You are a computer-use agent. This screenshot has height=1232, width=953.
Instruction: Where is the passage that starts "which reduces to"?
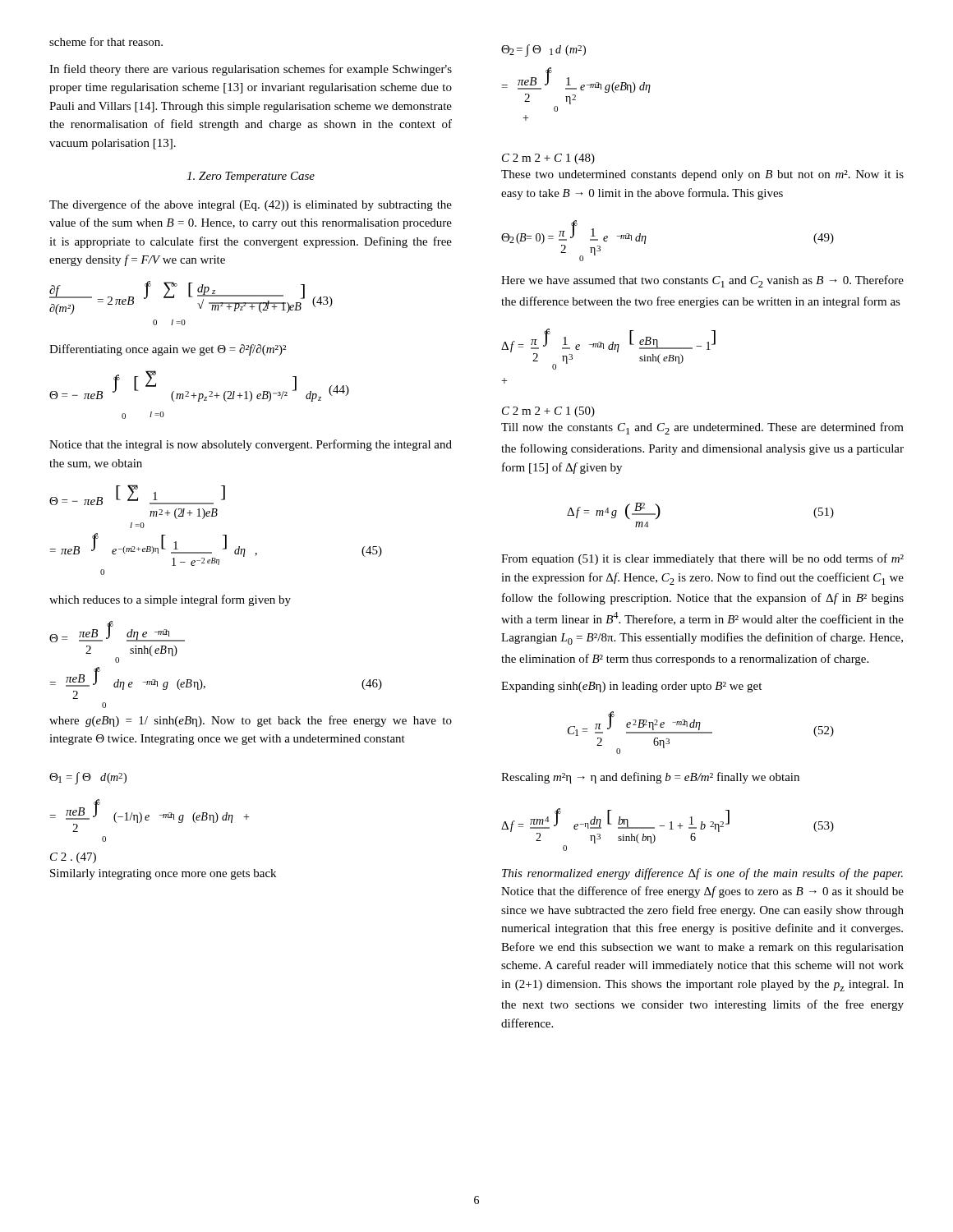pos(251,600)
